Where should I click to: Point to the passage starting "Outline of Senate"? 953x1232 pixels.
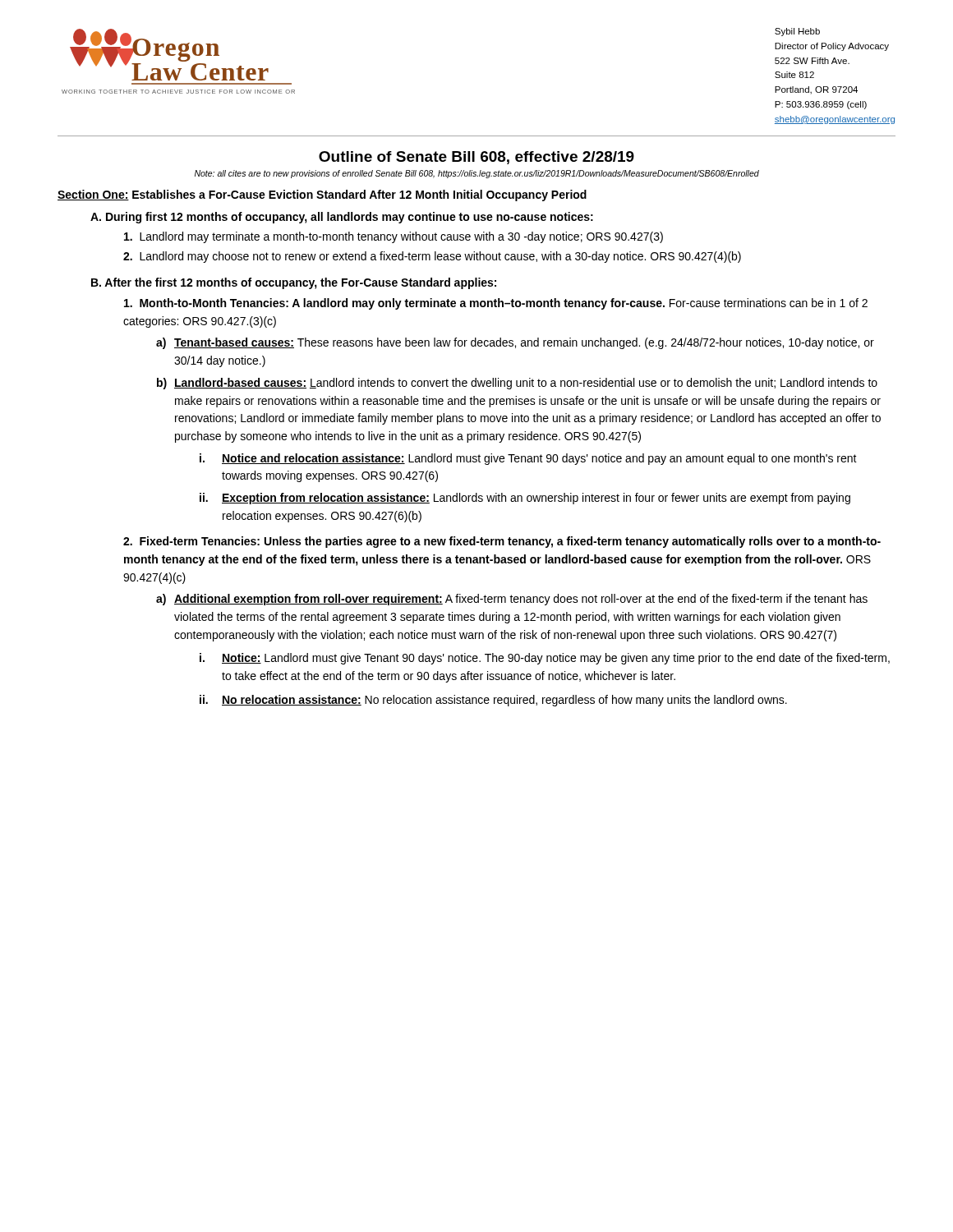[476, 157]
